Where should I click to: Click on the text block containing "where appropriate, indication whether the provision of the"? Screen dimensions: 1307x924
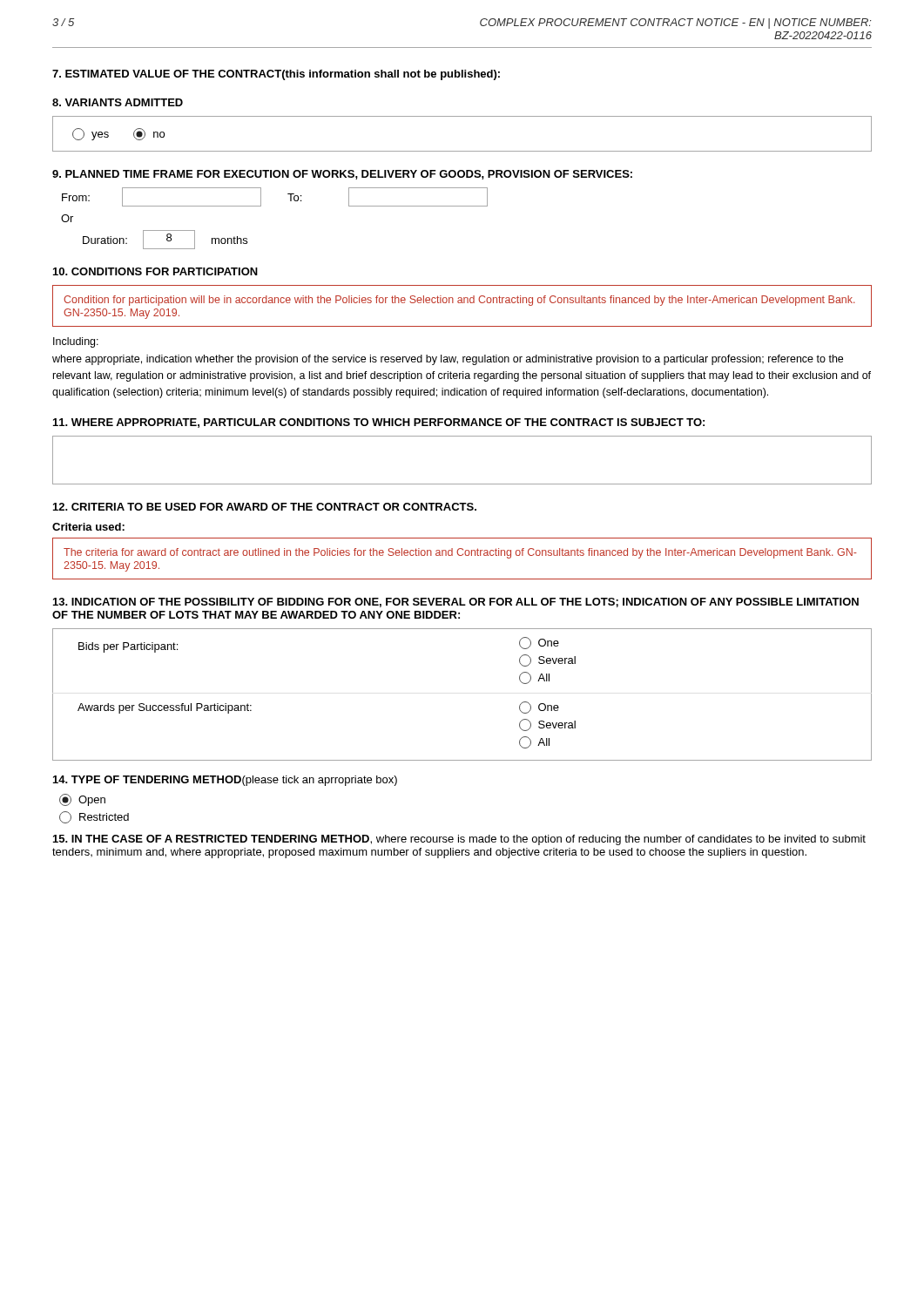462,375
